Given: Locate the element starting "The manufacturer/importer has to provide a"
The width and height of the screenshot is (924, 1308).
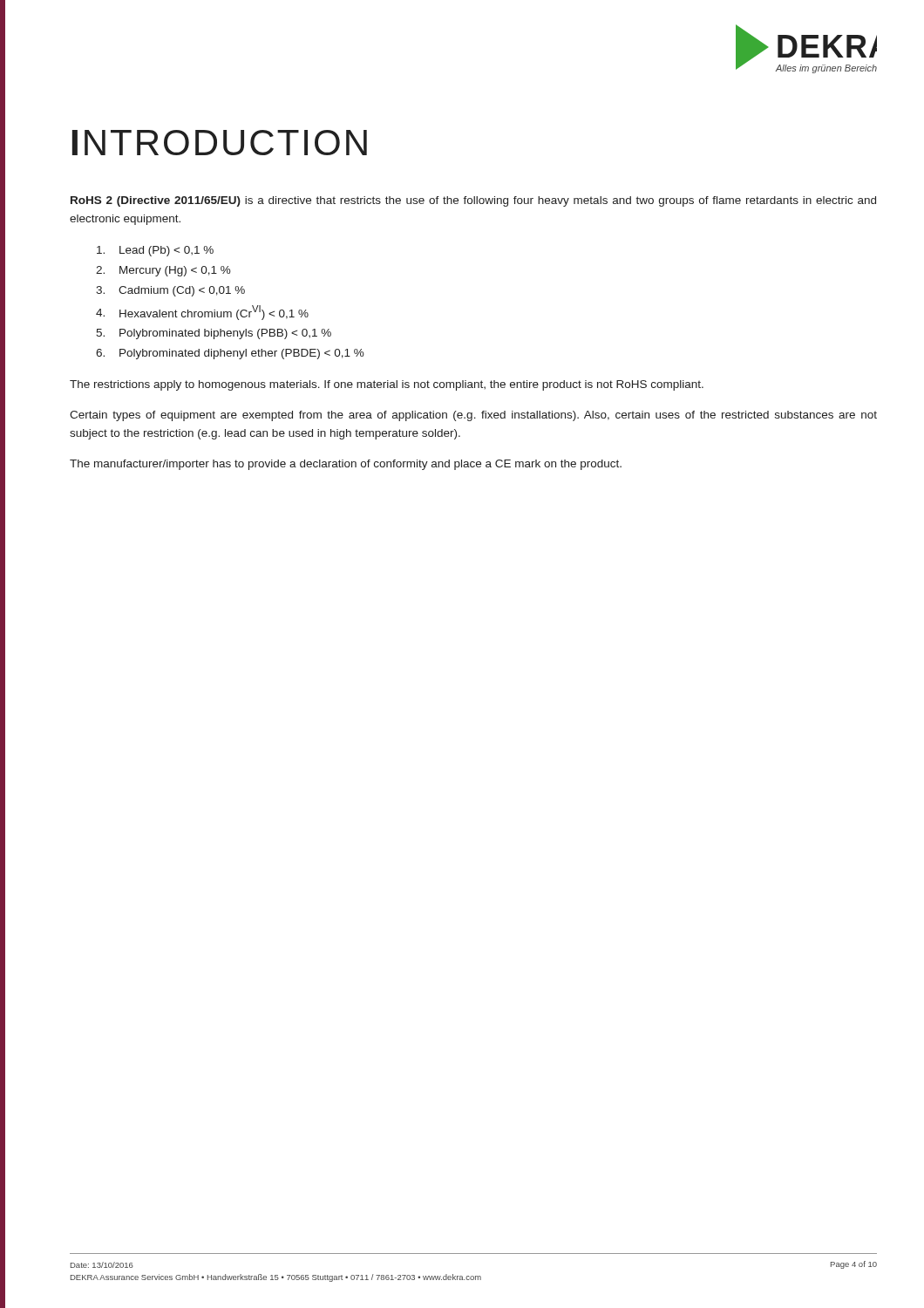Looking at the screenshot, I should (346, 463).
